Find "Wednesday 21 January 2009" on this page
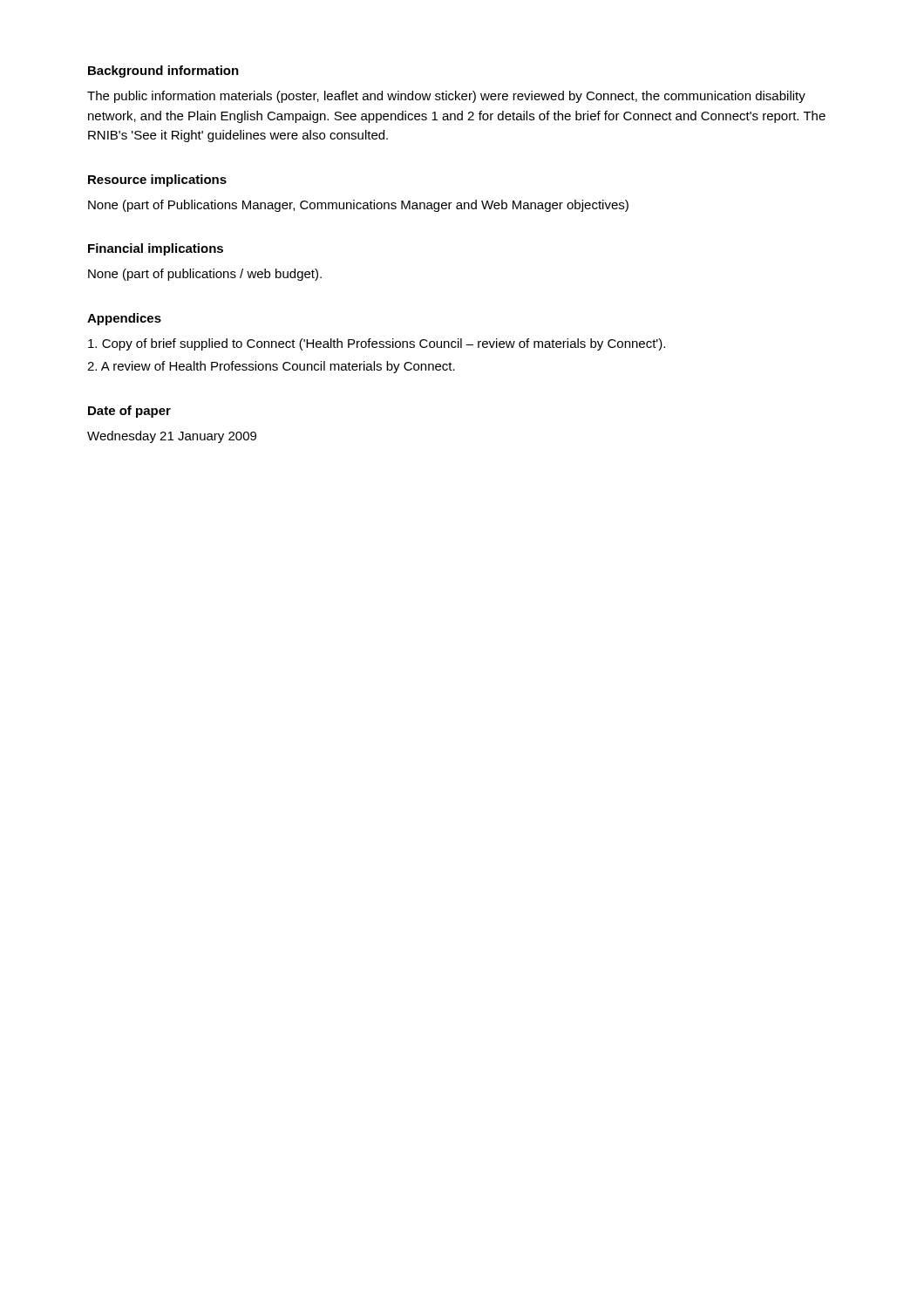This screenshot has height=1308, width=924. coord(172,435)
